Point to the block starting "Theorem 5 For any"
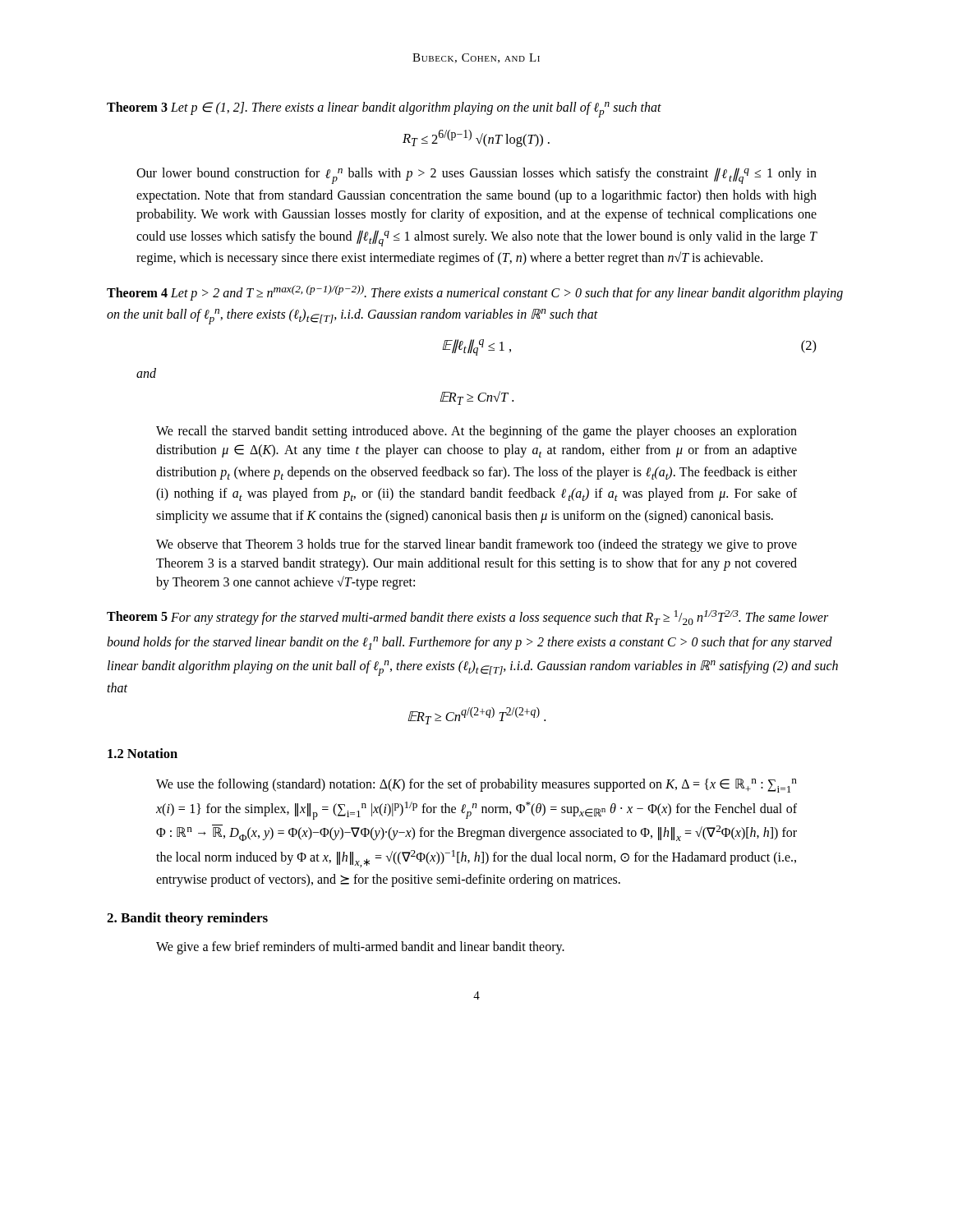Viewport: 953px width, 1232px height. pyautogui.click(x=473, y=651)
